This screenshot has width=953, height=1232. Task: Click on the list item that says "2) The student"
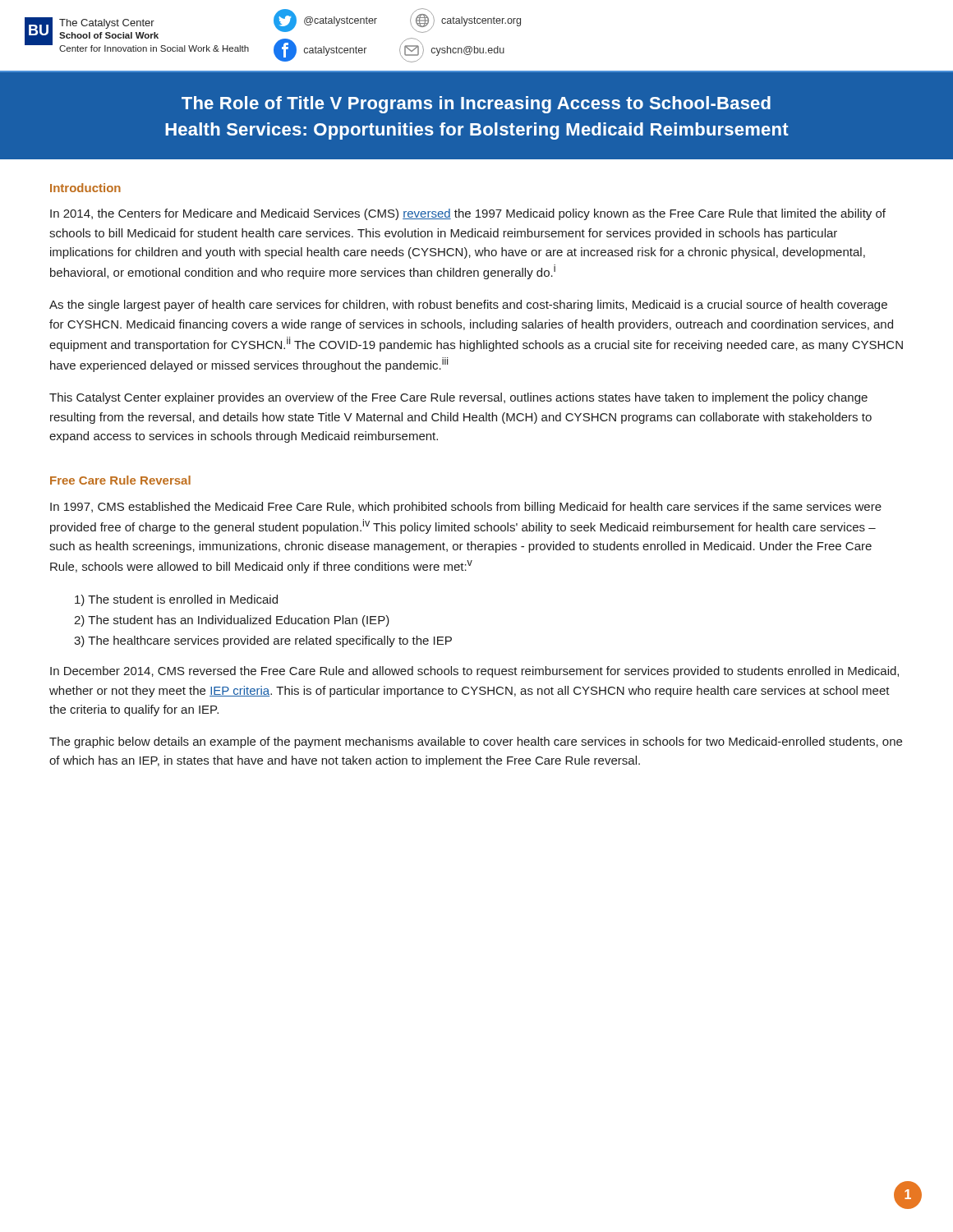coord(232,620)
